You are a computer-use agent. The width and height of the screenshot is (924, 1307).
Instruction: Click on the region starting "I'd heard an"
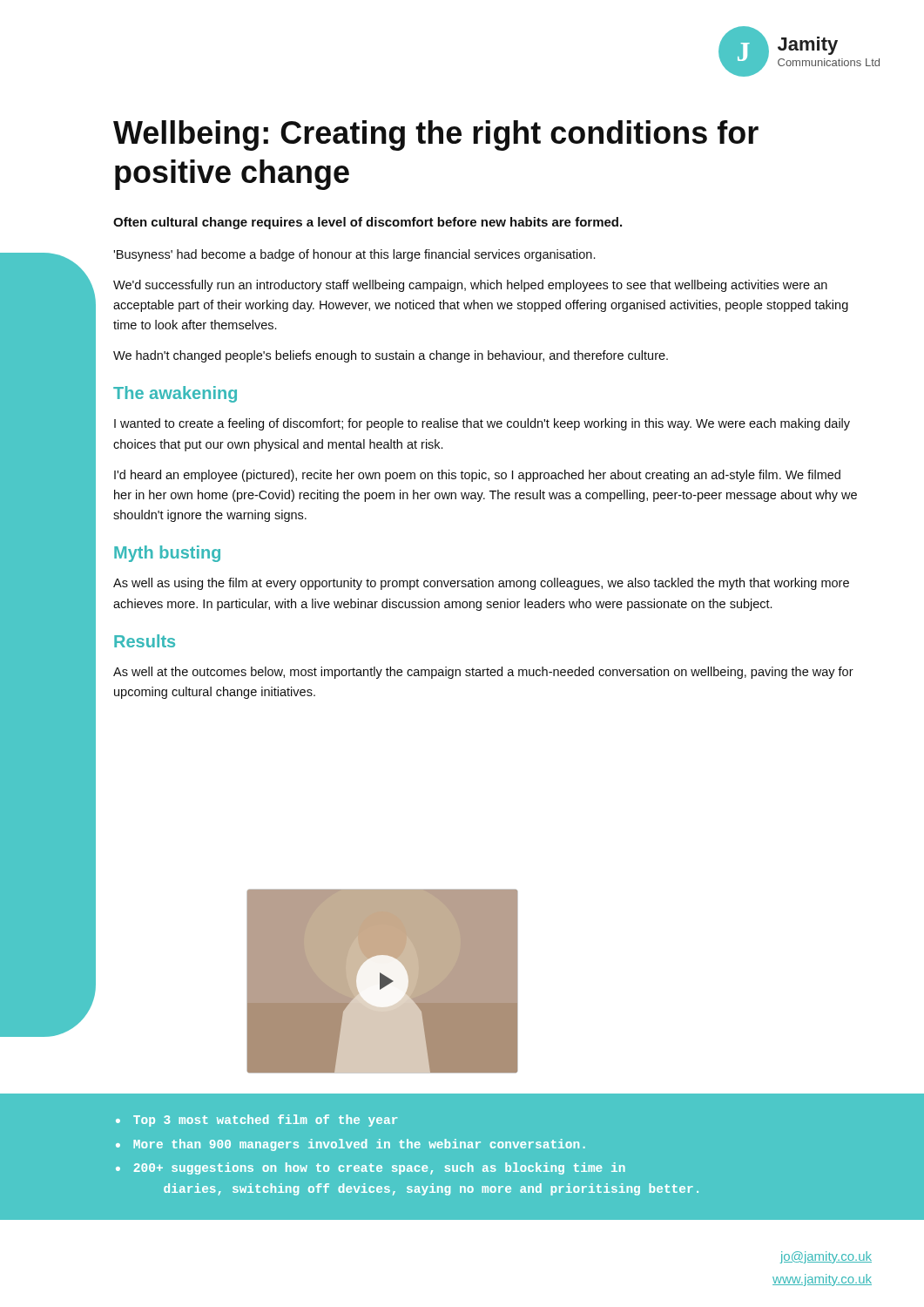[485, 495]
